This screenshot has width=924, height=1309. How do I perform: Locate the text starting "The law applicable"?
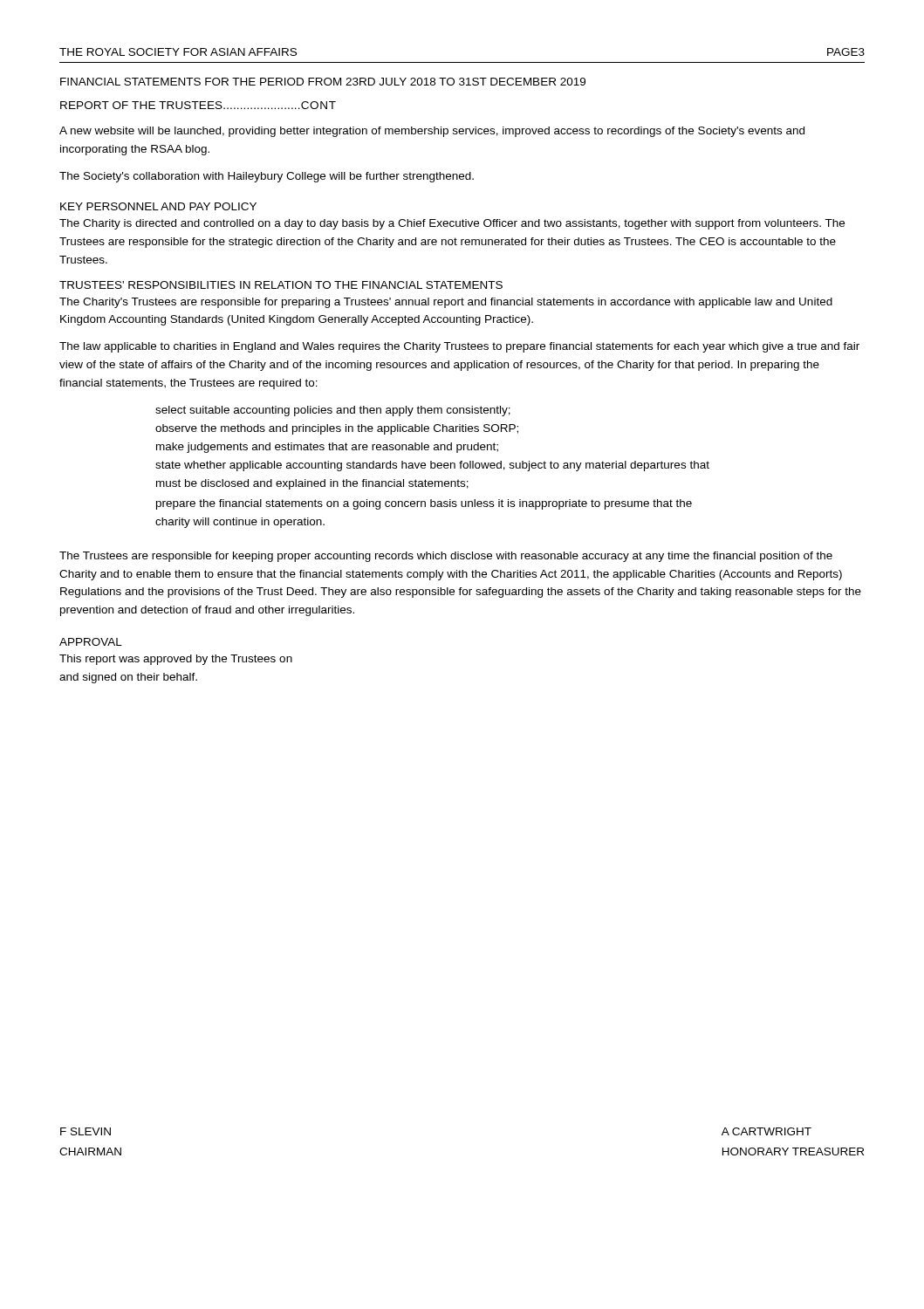point(460,365)
